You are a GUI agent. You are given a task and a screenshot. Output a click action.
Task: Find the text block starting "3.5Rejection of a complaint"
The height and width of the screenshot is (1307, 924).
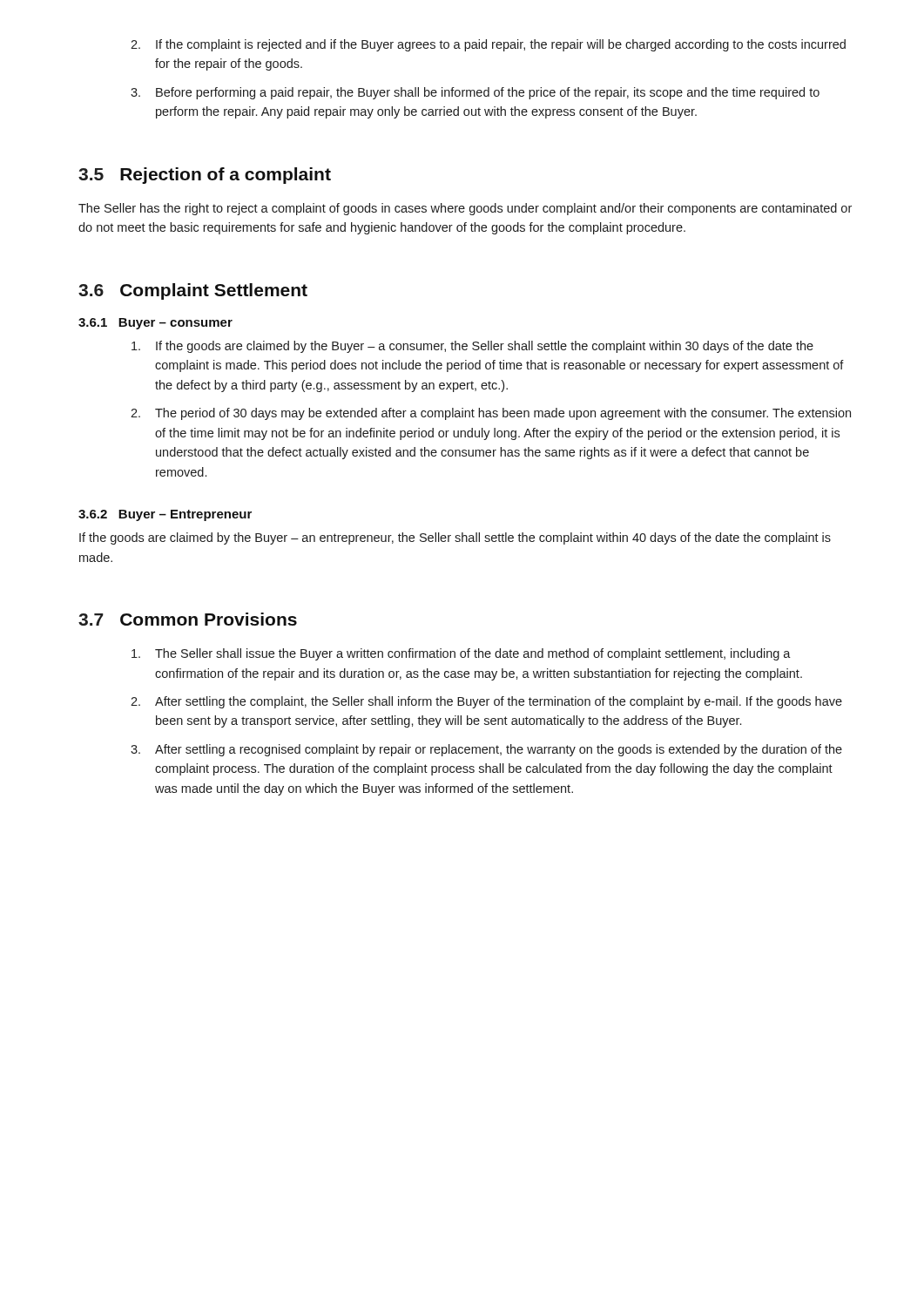205,174
